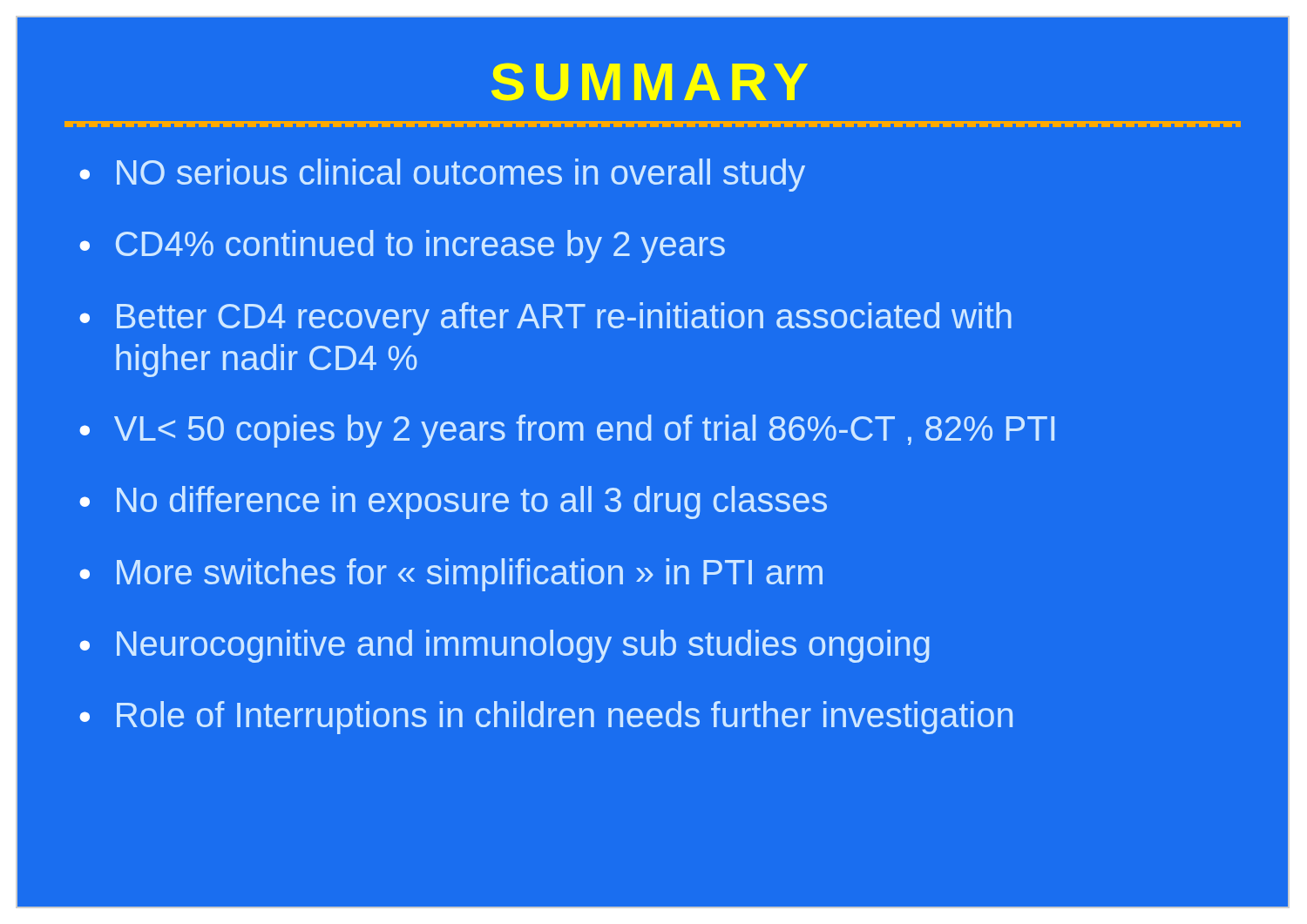This screenshot has width=1307, height=924.
Task: Click the passage that begins "• No difference in exposure"
Action: (453, 501)
